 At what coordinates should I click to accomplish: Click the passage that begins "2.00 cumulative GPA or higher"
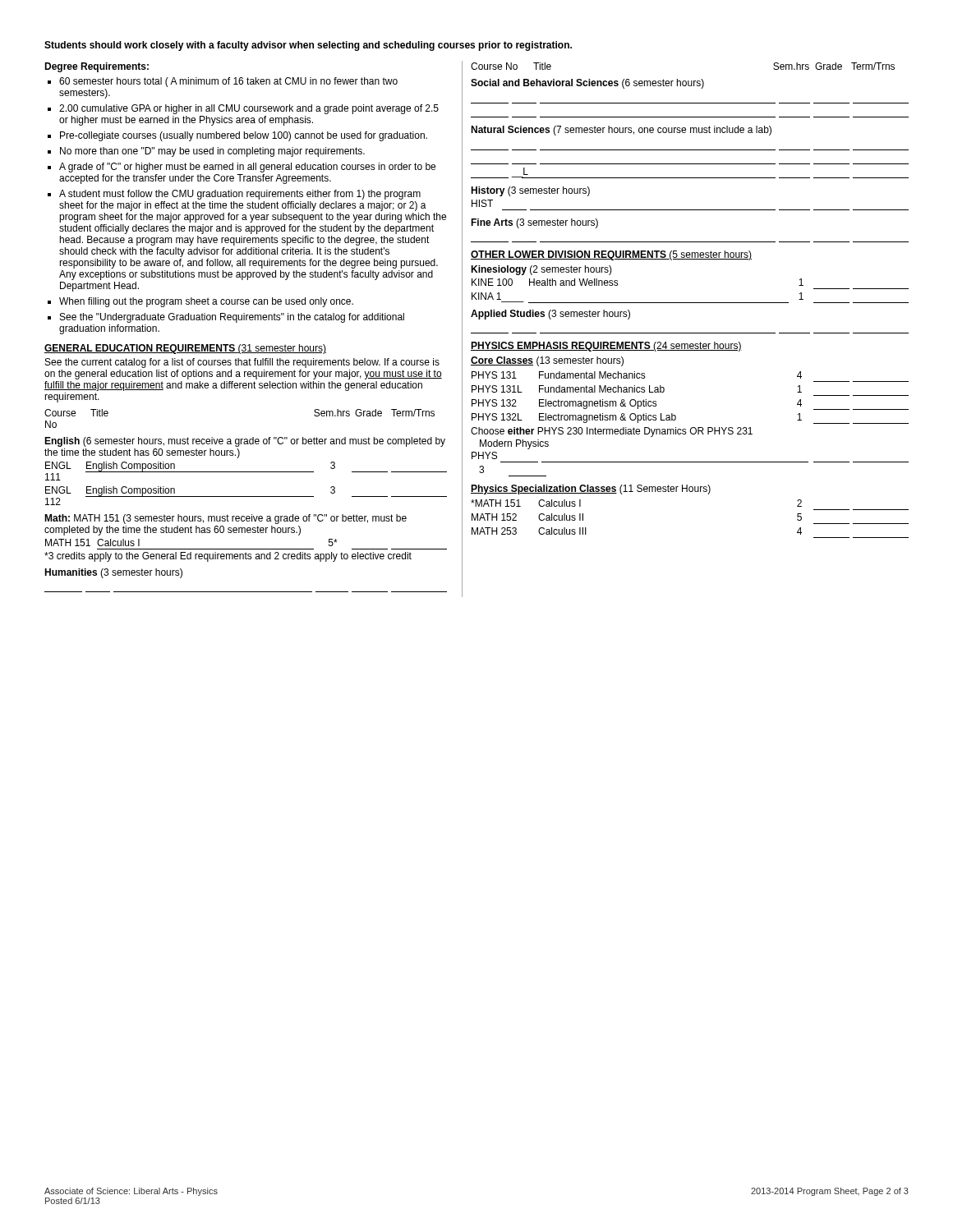[249, 114]
